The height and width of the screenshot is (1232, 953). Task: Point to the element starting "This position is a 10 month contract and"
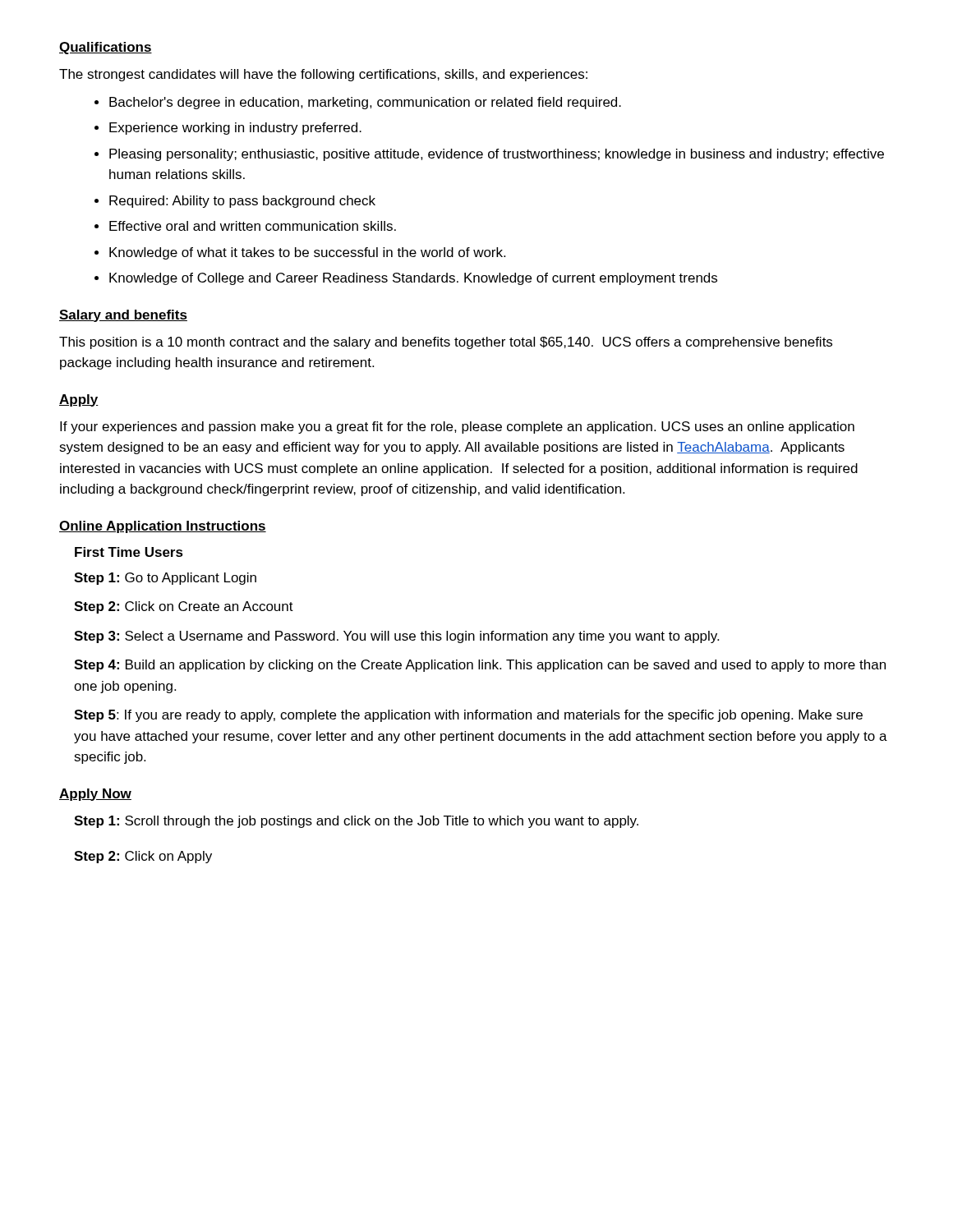(446, 352)
